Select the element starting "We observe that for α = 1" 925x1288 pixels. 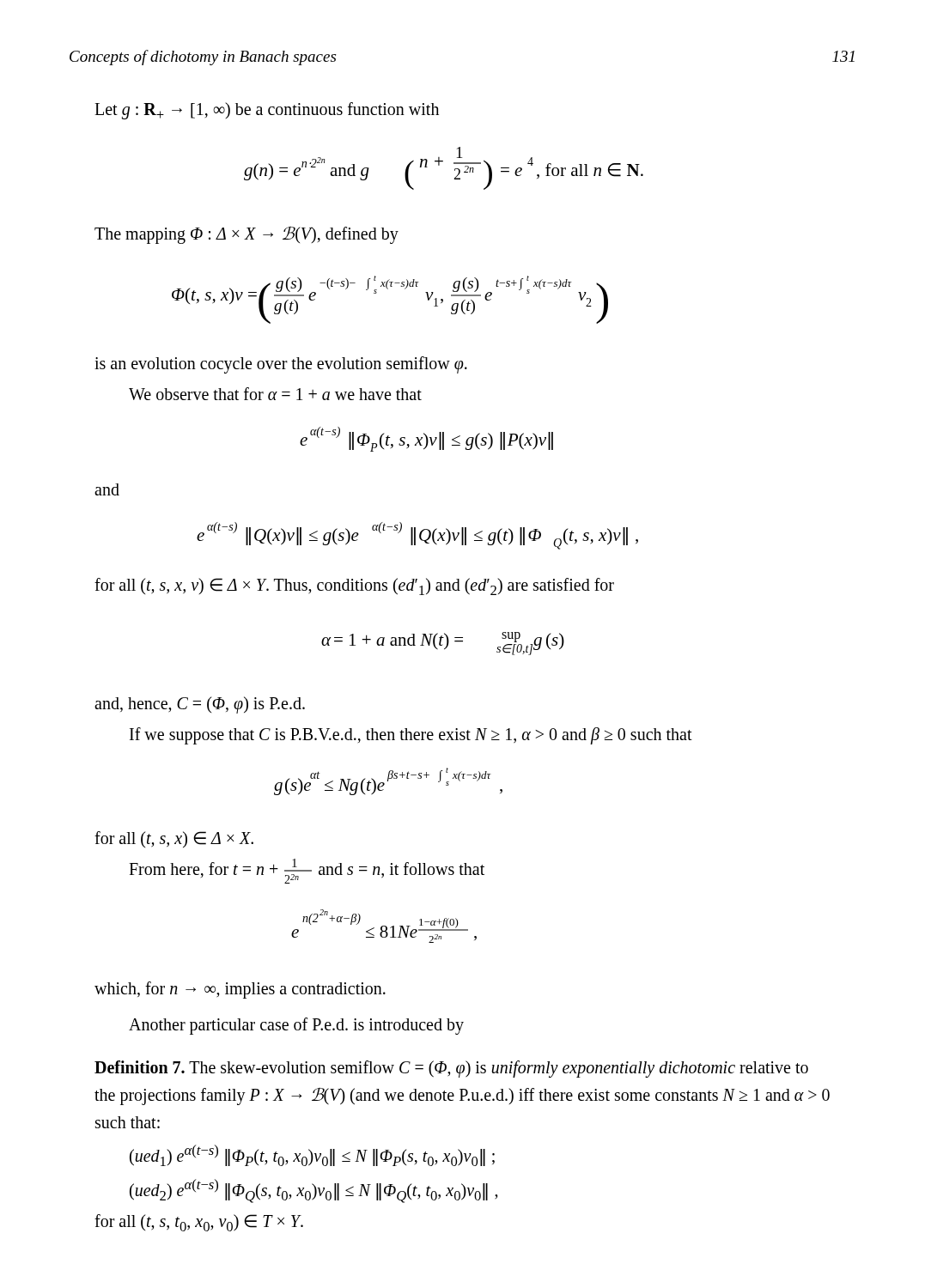[x=275, y=394]
